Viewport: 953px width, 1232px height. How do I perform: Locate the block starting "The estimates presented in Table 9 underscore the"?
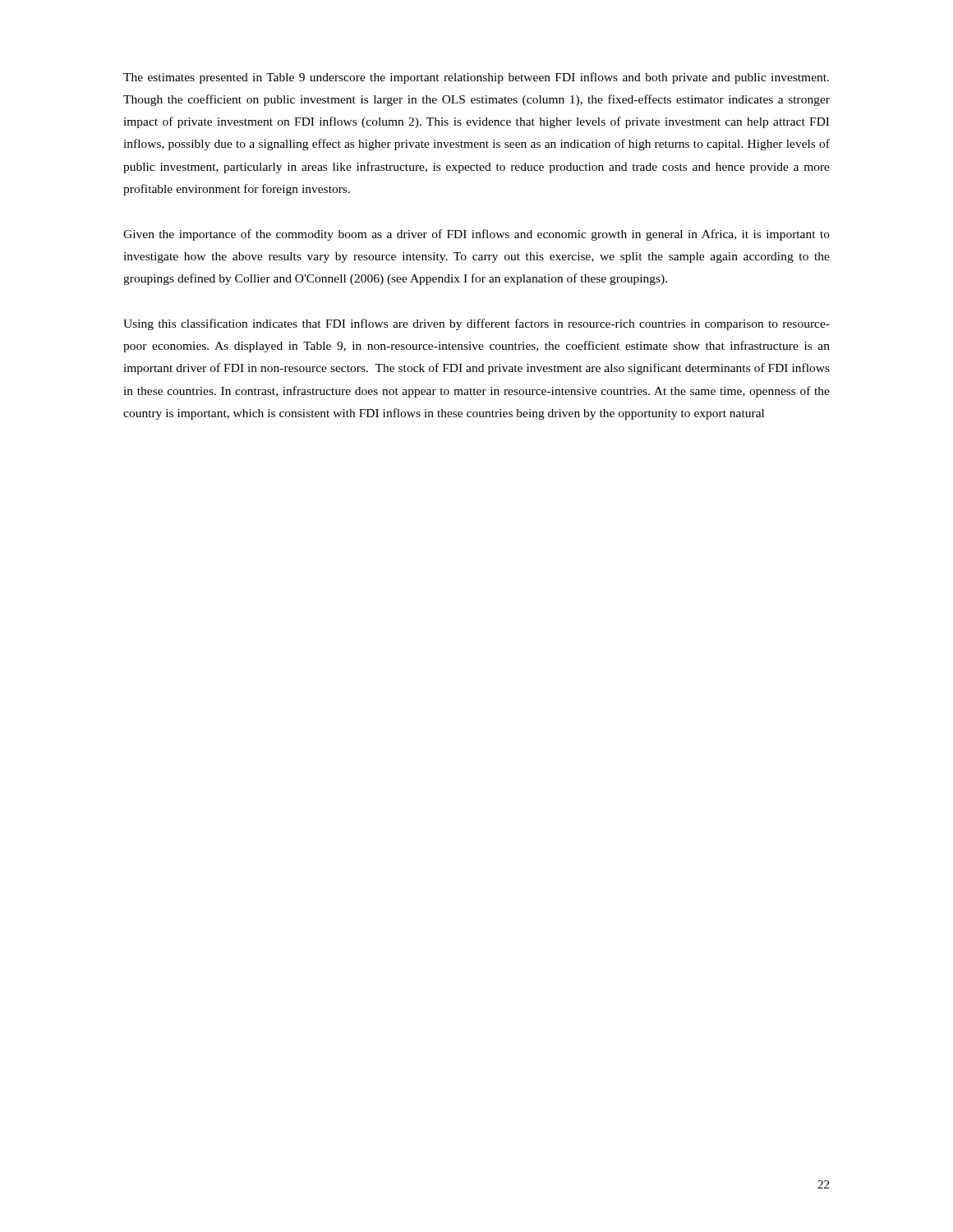[x=476, y=133]
